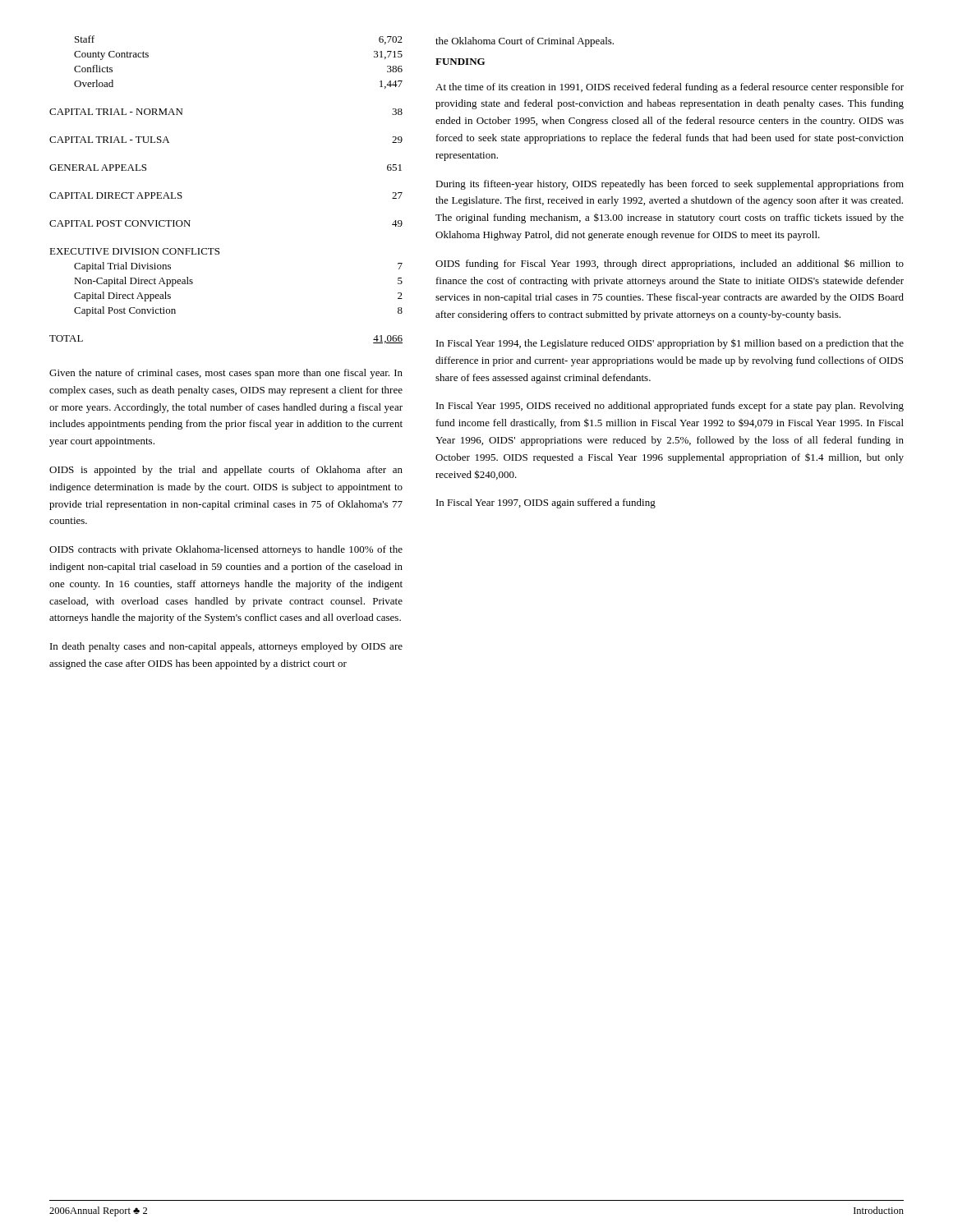Viewport: 953px width, 1232px height.
Task: Select the table that reads "Staff 6,702 County Contracts 31,715"
Action: (x=226, y=62)
